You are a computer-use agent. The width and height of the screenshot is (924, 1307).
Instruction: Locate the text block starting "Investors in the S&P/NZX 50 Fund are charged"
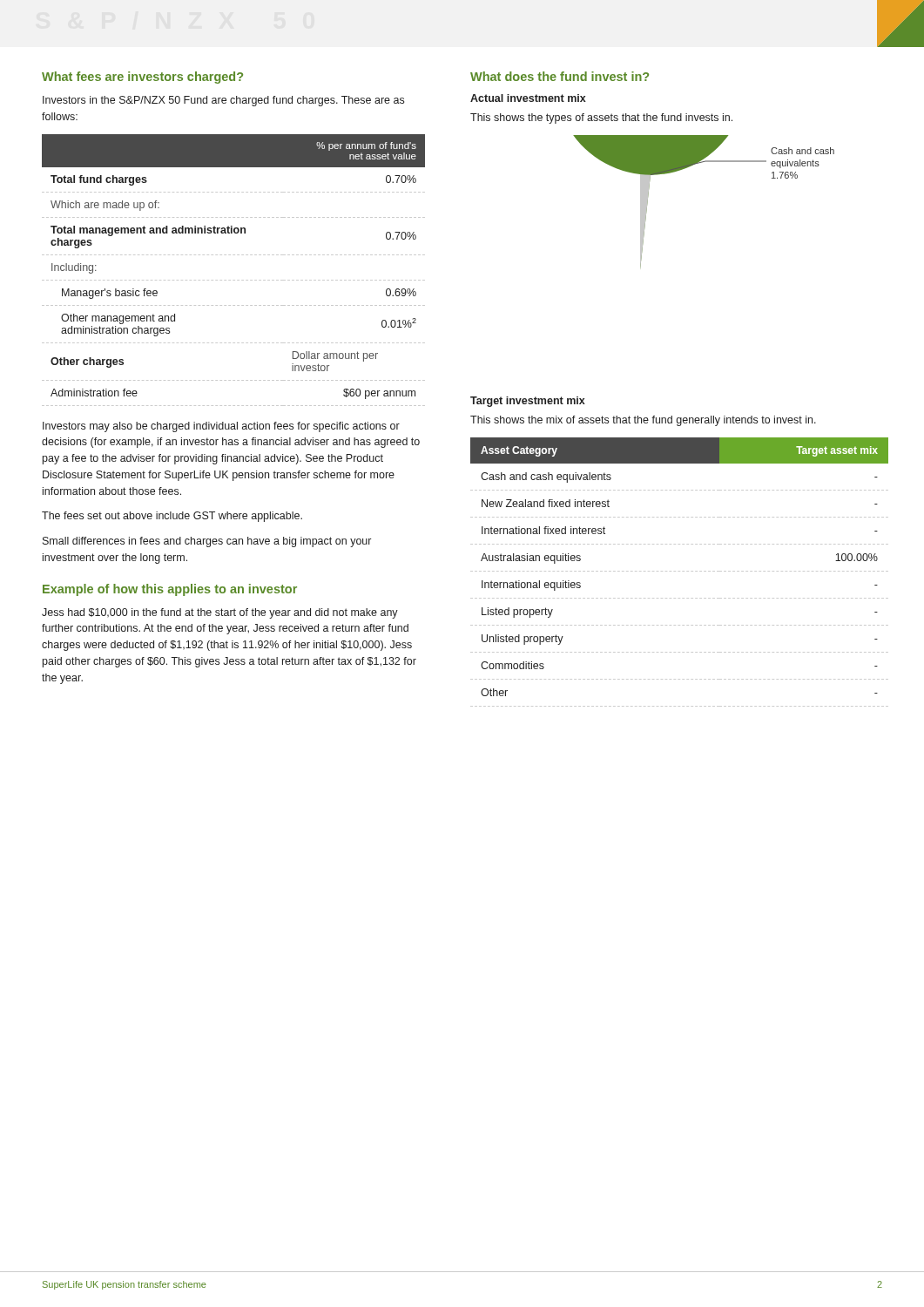coord(223,108)
